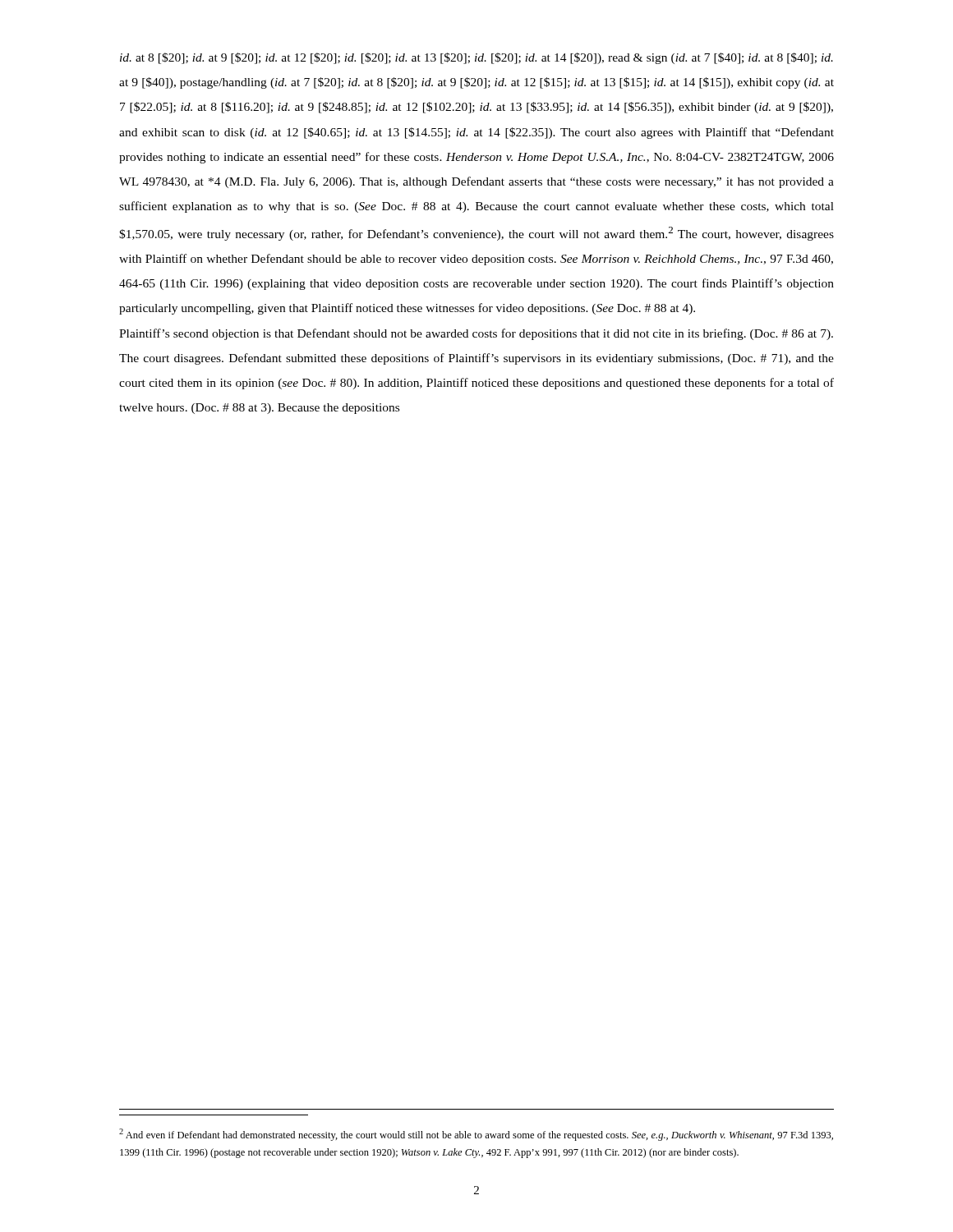Click on the text starting "Plaintiff’s second objection is that Defendant should not"
This screenshot has height=1232, width=953.
pos(476,370)
